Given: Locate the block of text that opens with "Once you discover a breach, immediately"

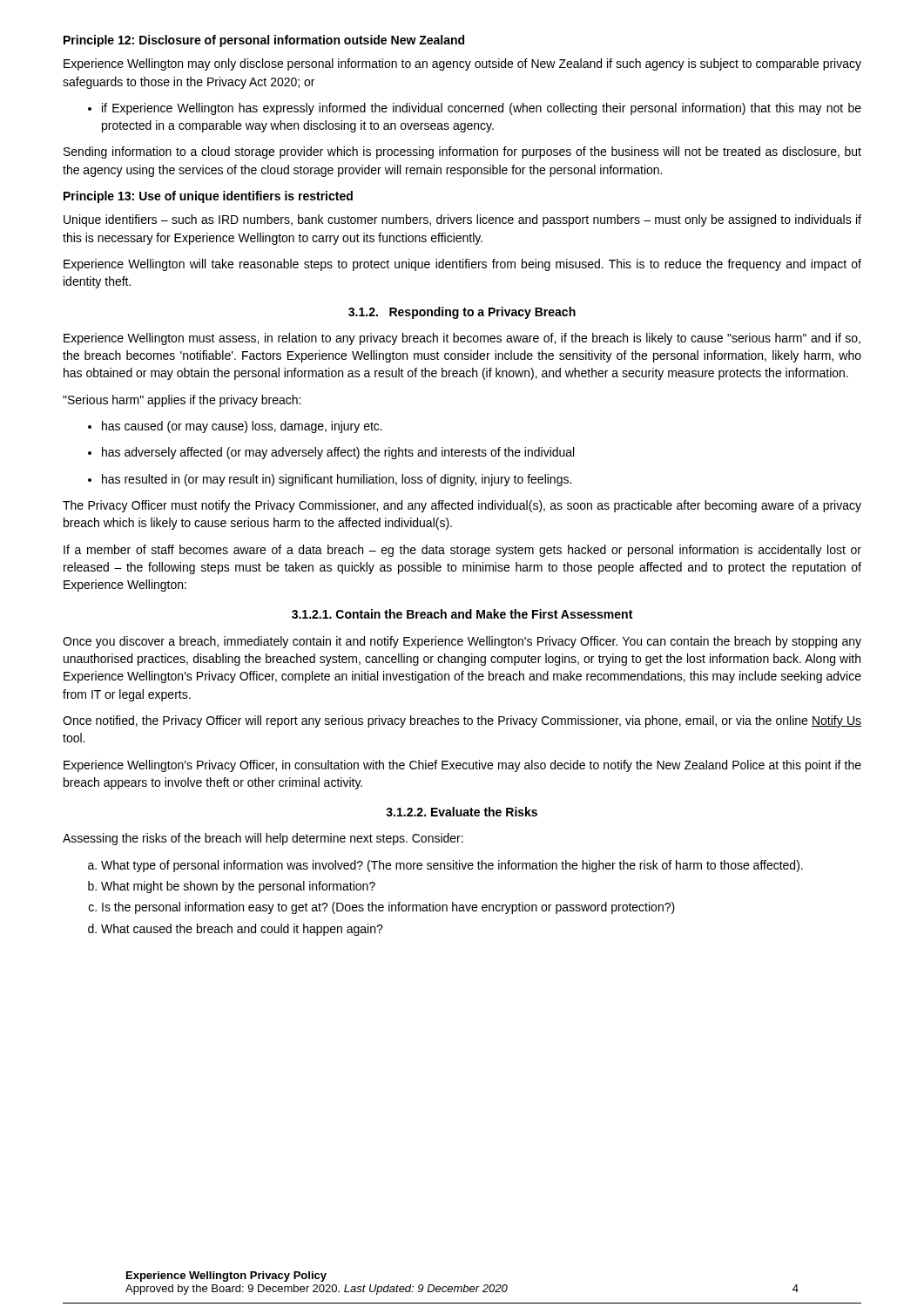Looking at the screenshot, I should tap(462, 668).
